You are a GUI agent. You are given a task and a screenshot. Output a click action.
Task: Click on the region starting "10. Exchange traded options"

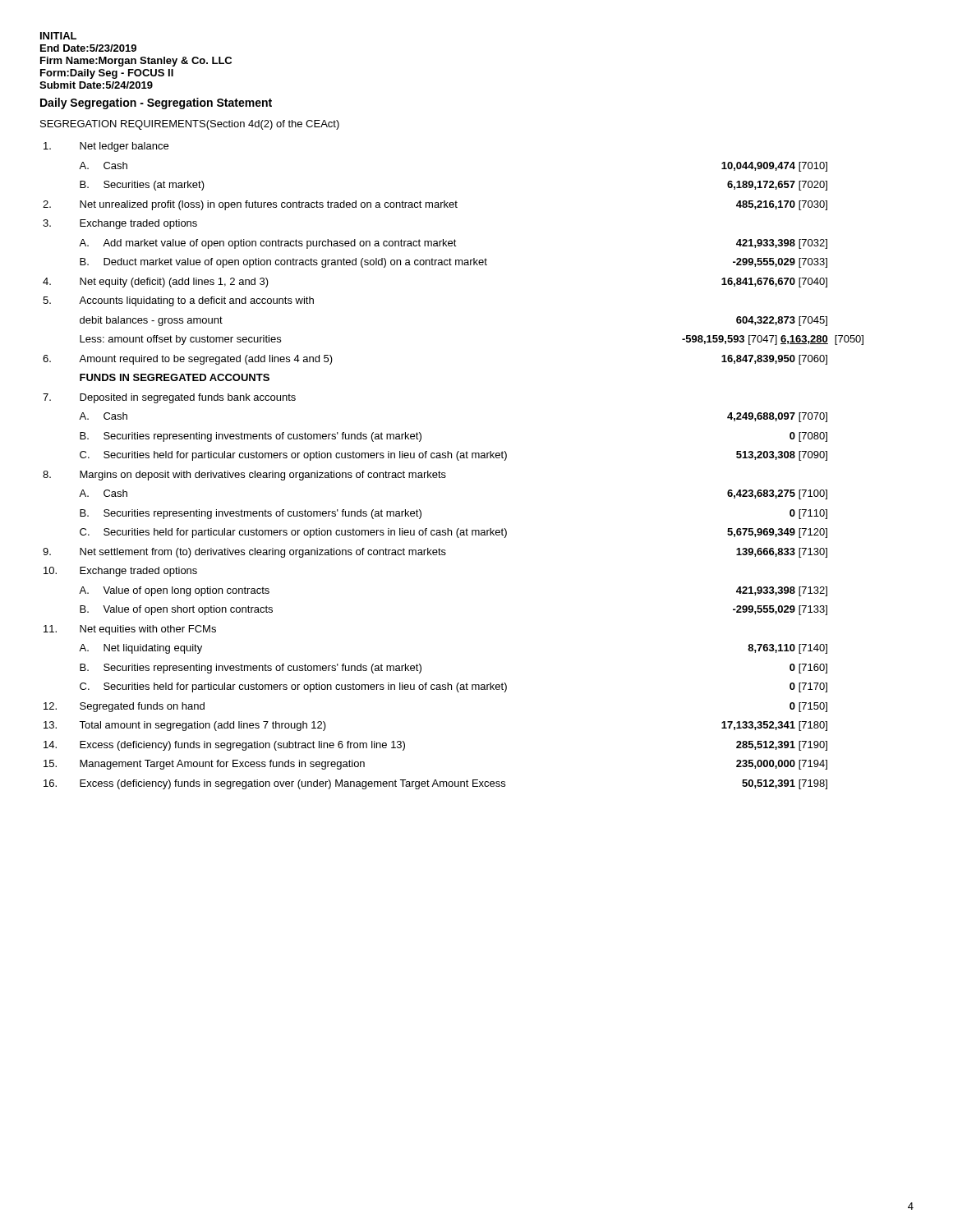tap(120, 572)
